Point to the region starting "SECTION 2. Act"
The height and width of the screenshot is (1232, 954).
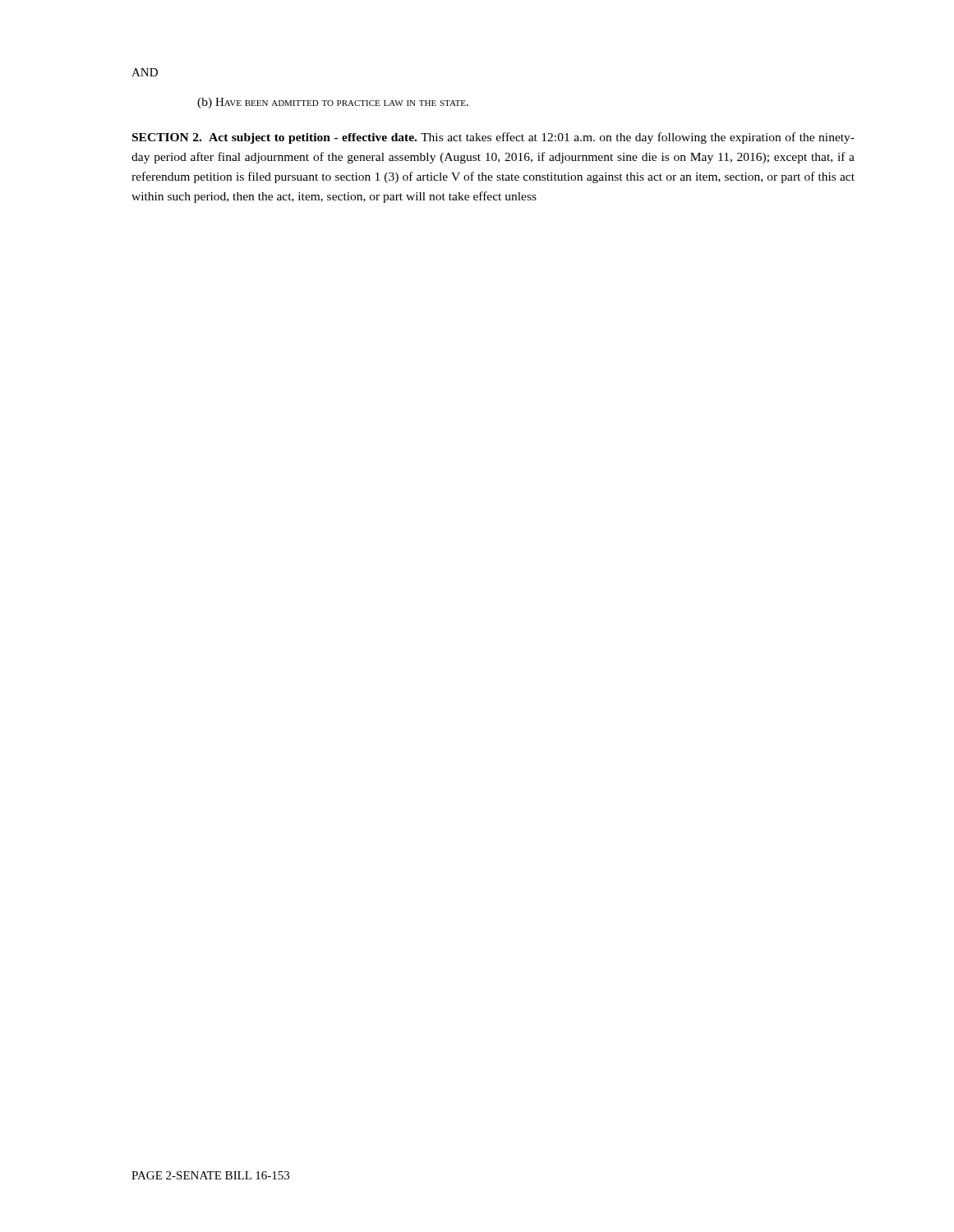point(493,166)
